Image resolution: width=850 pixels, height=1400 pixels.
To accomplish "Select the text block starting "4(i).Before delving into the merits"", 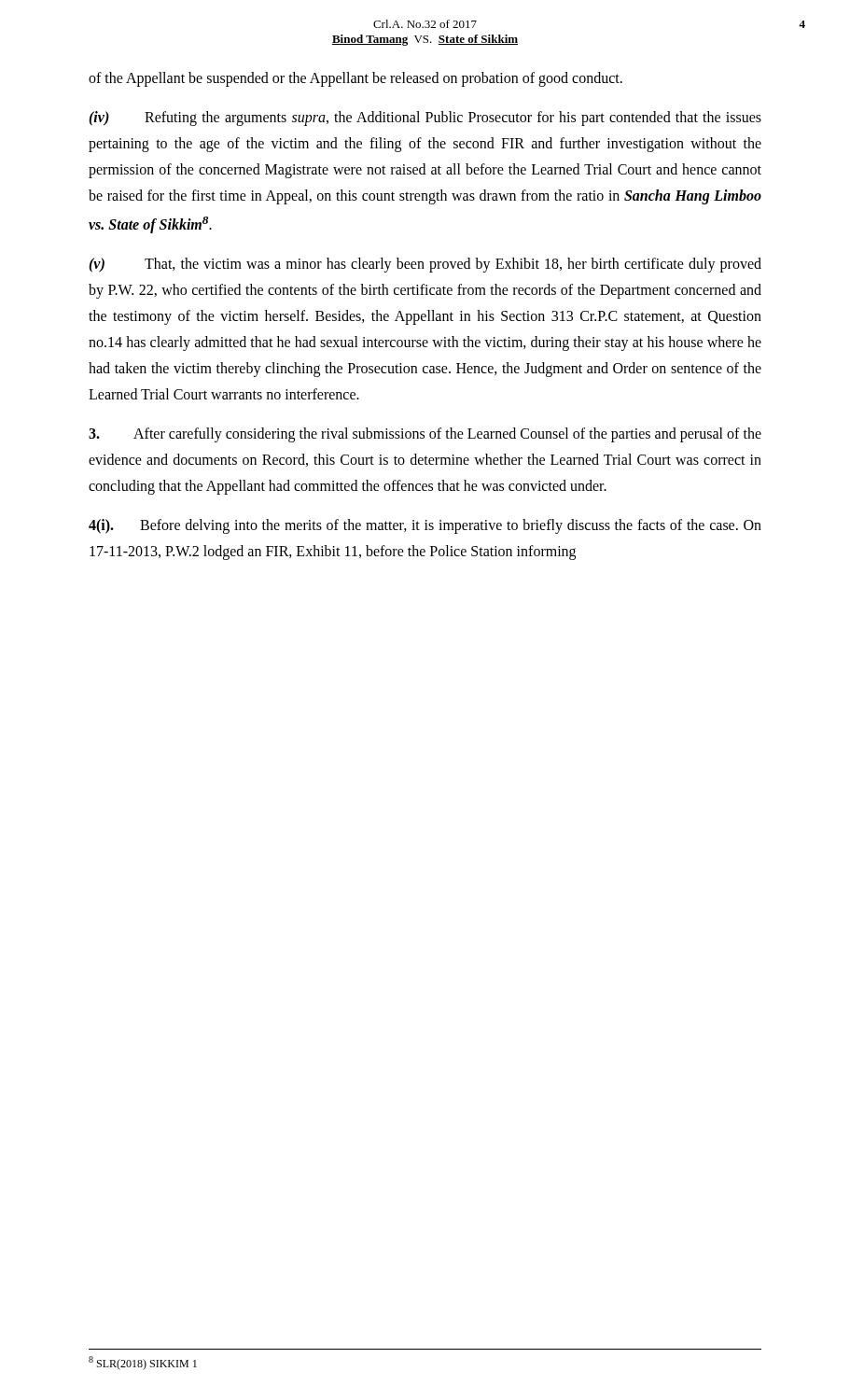I will 425,536.
